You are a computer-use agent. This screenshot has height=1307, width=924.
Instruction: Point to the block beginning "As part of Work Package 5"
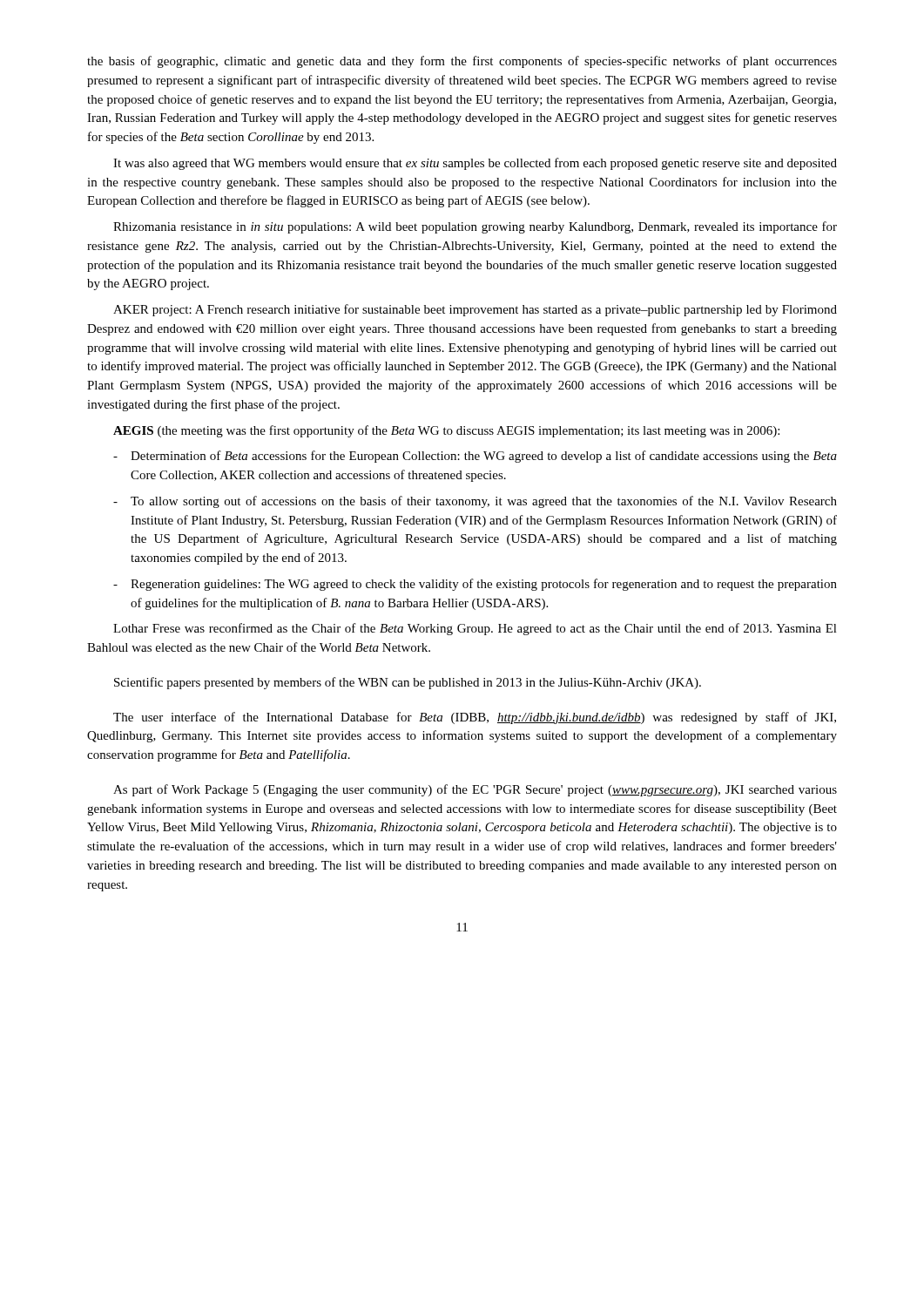(x=462, y=837)
